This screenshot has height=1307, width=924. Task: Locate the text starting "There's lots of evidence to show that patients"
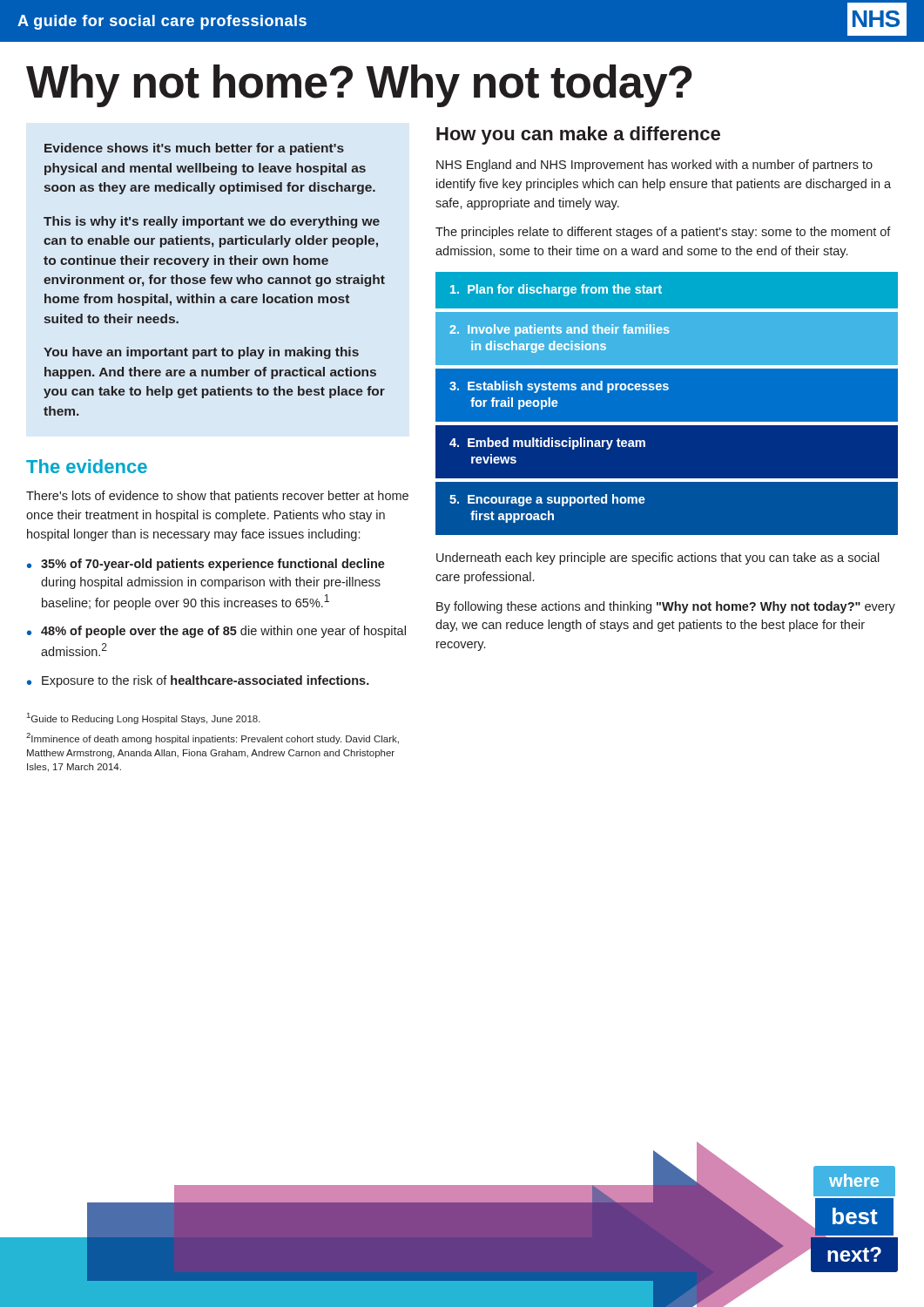(x=218, y=515)
